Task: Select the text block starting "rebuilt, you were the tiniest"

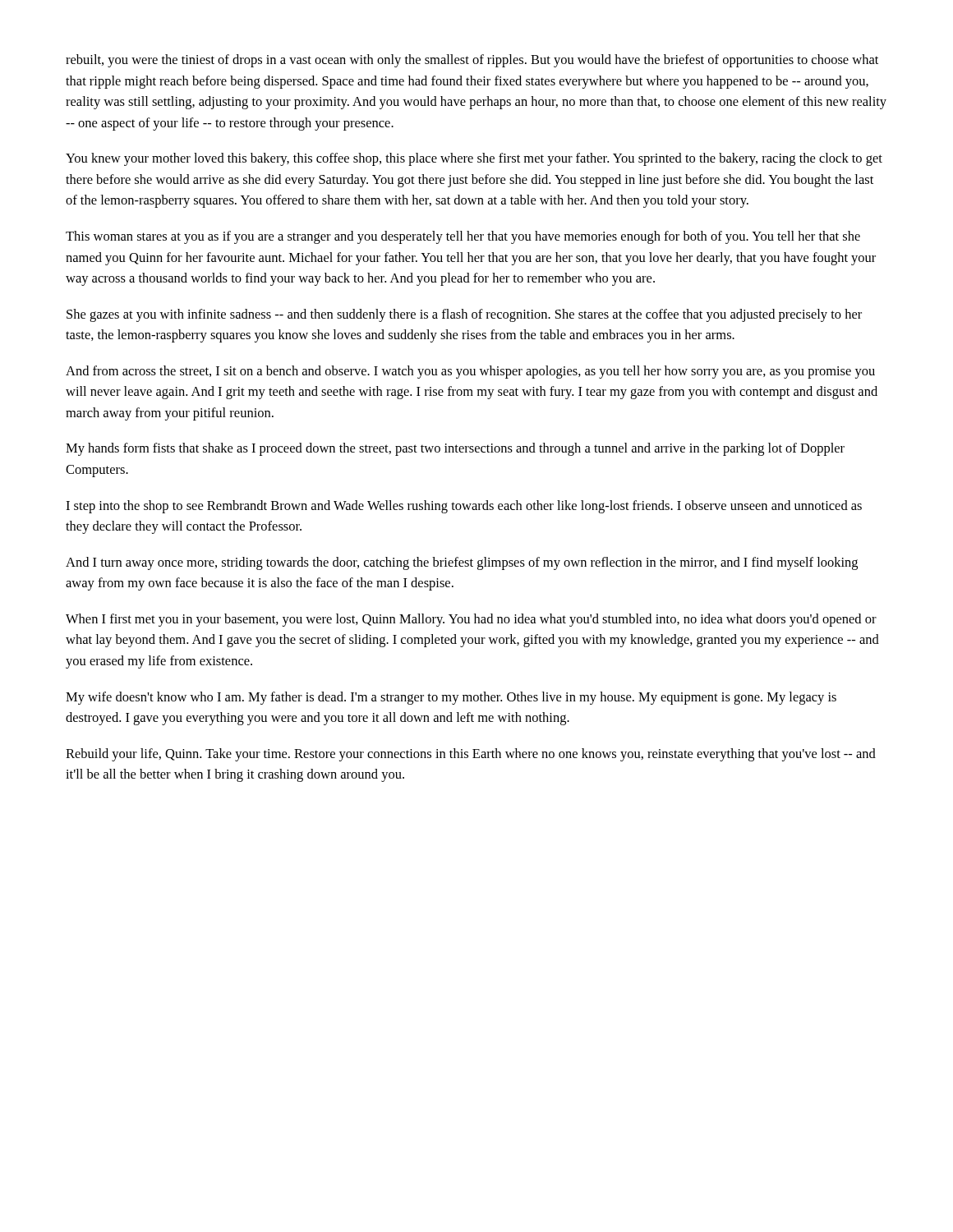Action: [x=476, y=91]
